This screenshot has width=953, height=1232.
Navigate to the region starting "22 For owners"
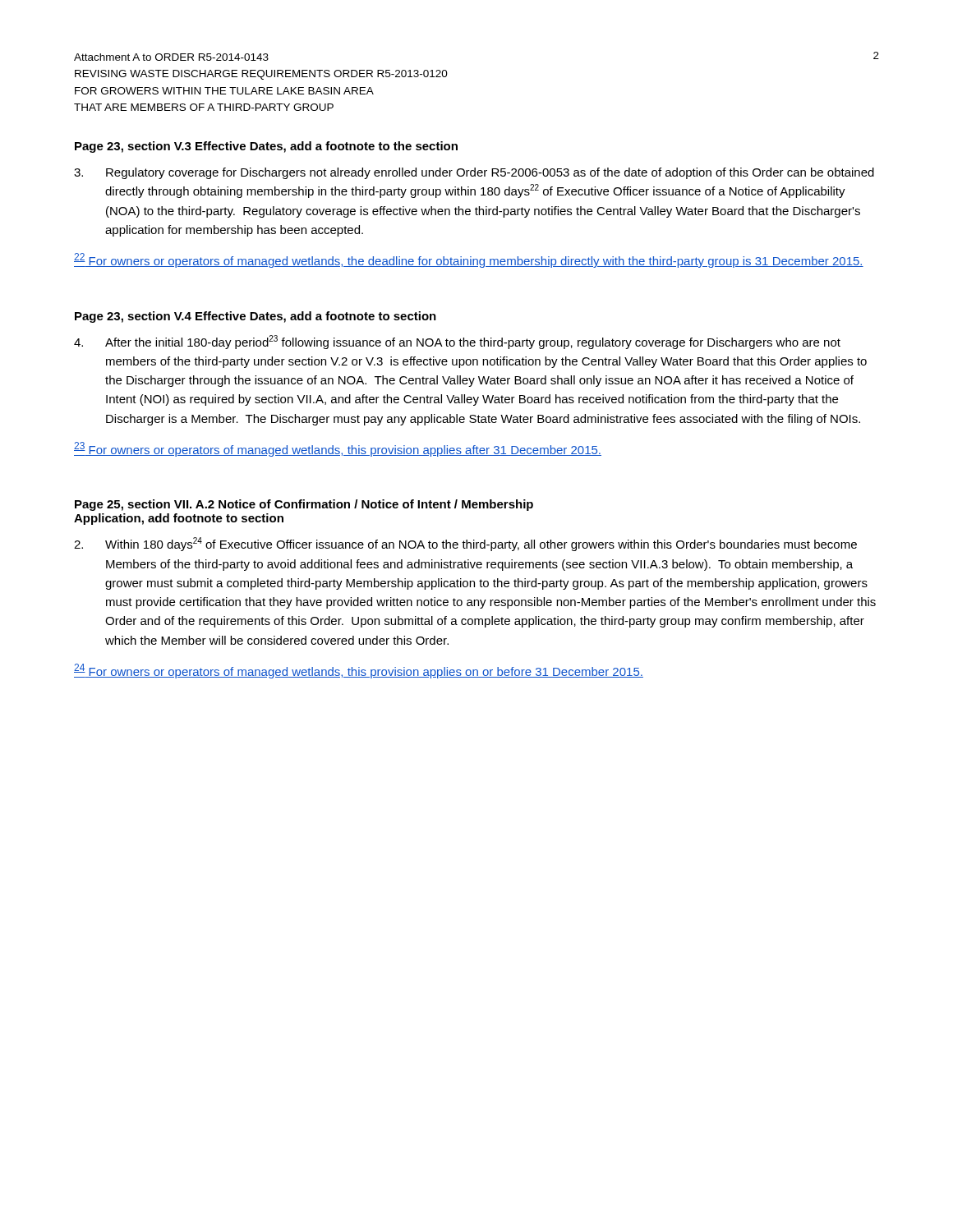468,261
